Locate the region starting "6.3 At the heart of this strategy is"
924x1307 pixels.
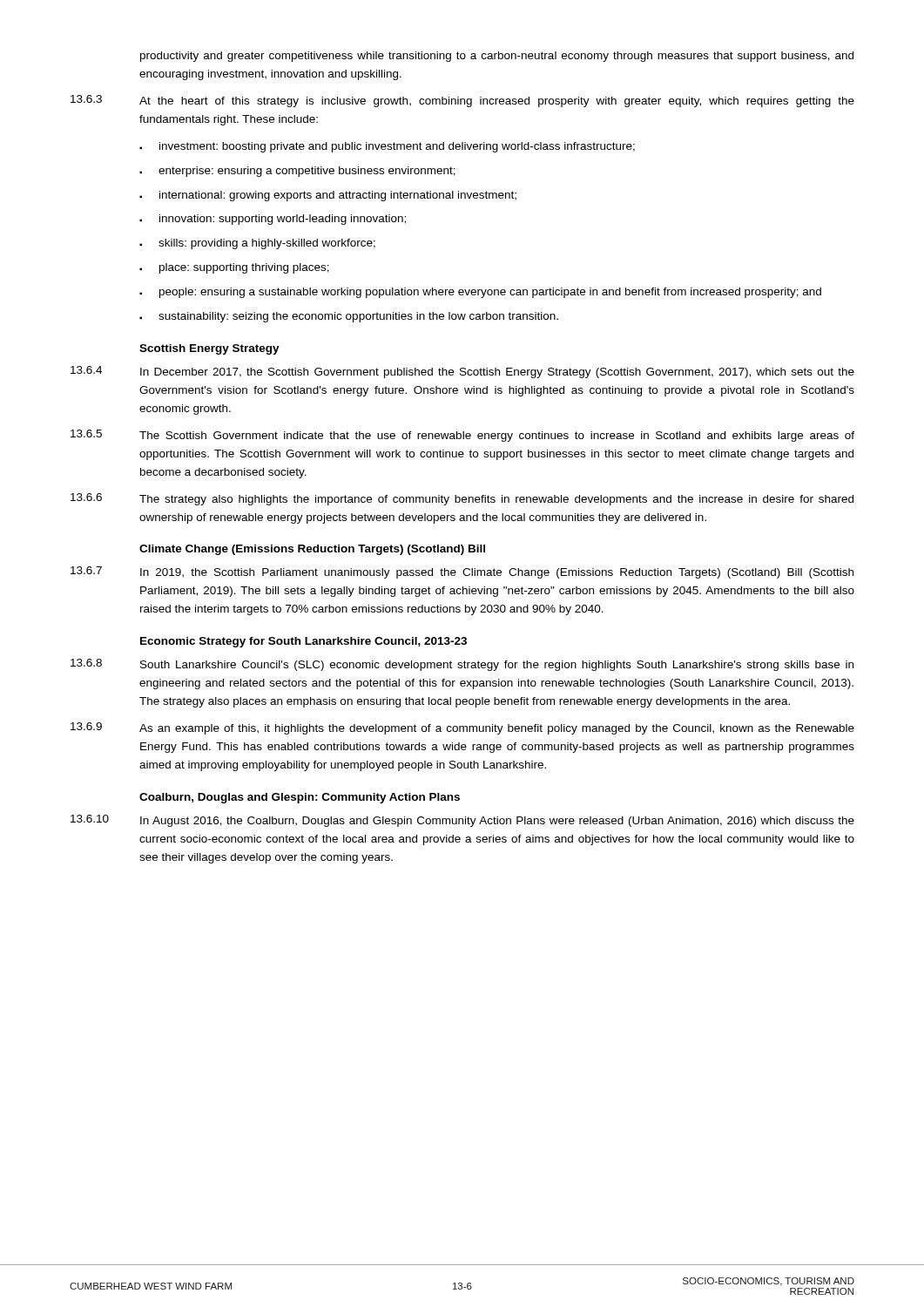click(x=462, y=111)
